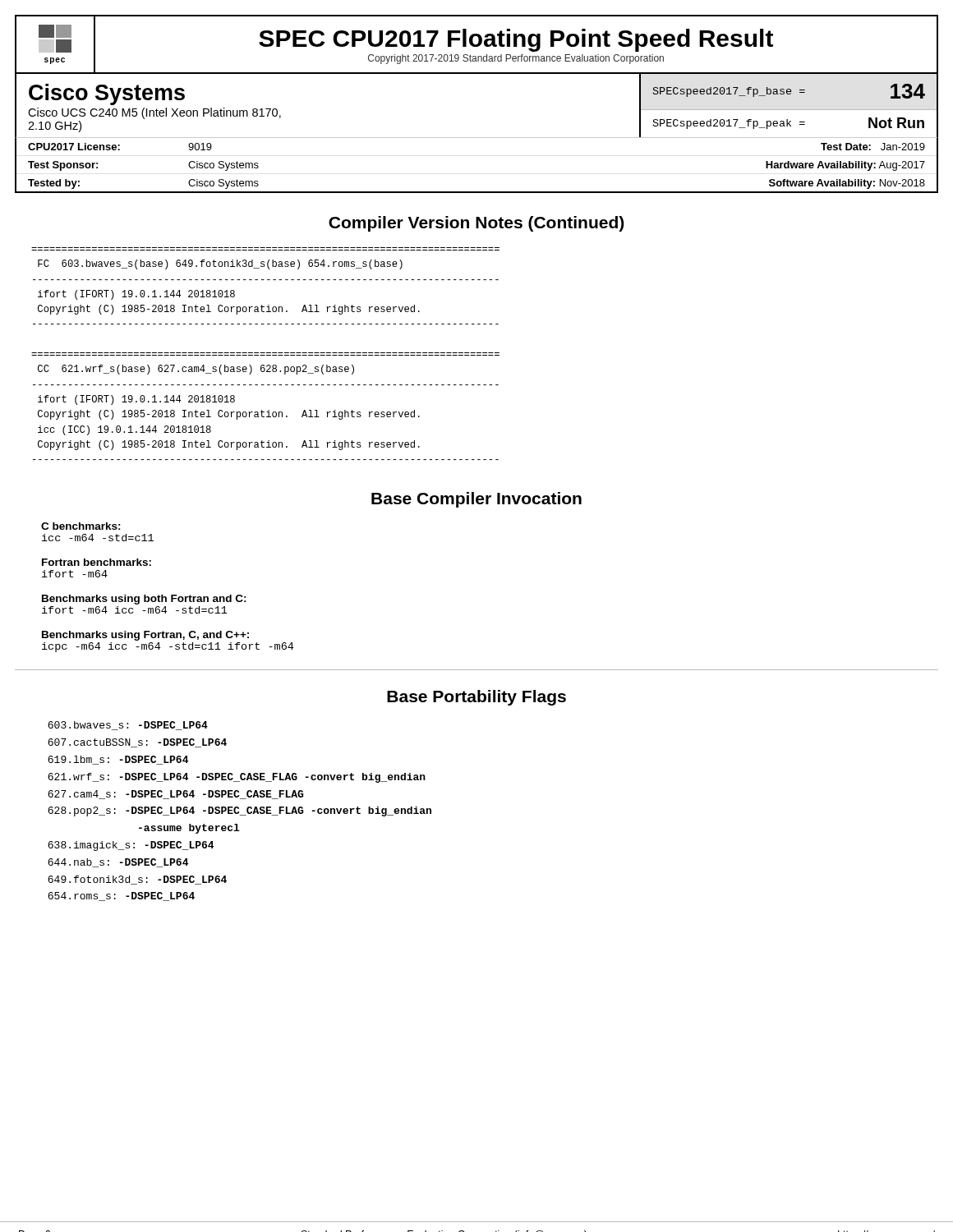Find "Base Compiler Invocation" on this page
The image size is (953, 1232).
pyautogui.click(x=476, y=499)
